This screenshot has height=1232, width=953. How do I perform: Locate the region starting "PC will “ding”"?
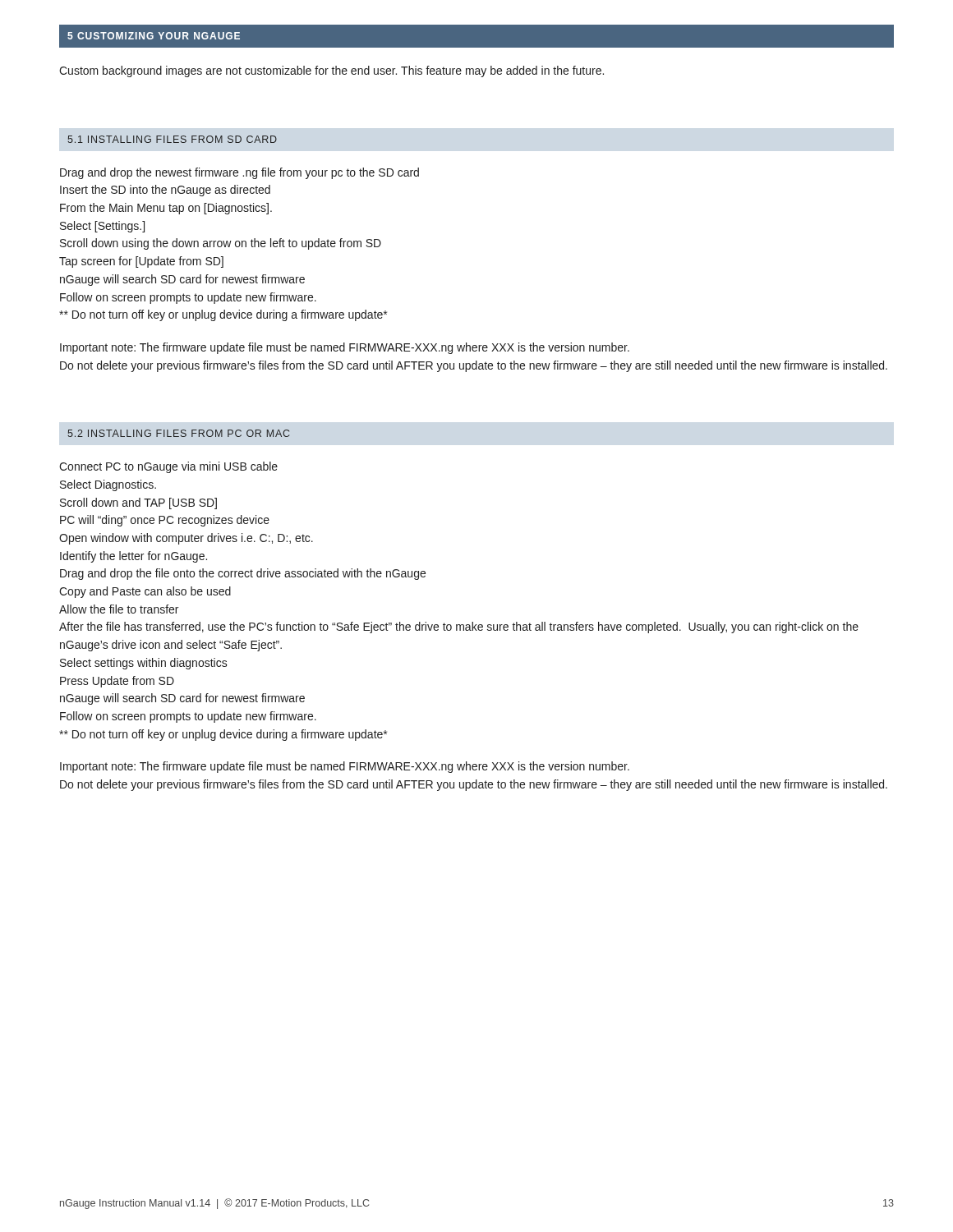[x=164, y=520]
